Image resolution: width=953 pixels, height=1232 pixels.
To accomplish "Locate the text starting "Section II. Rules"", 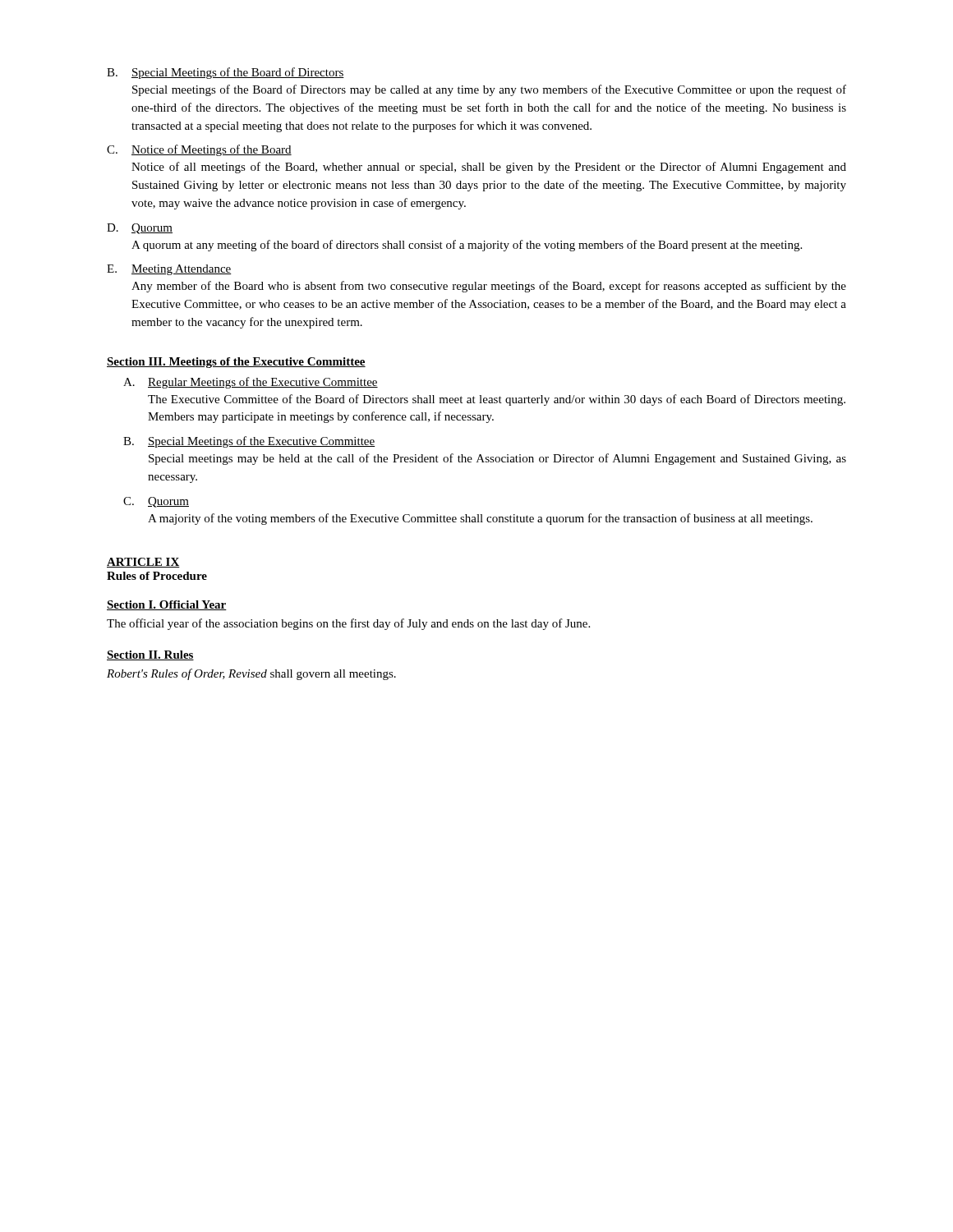I will tap(150, 655).
